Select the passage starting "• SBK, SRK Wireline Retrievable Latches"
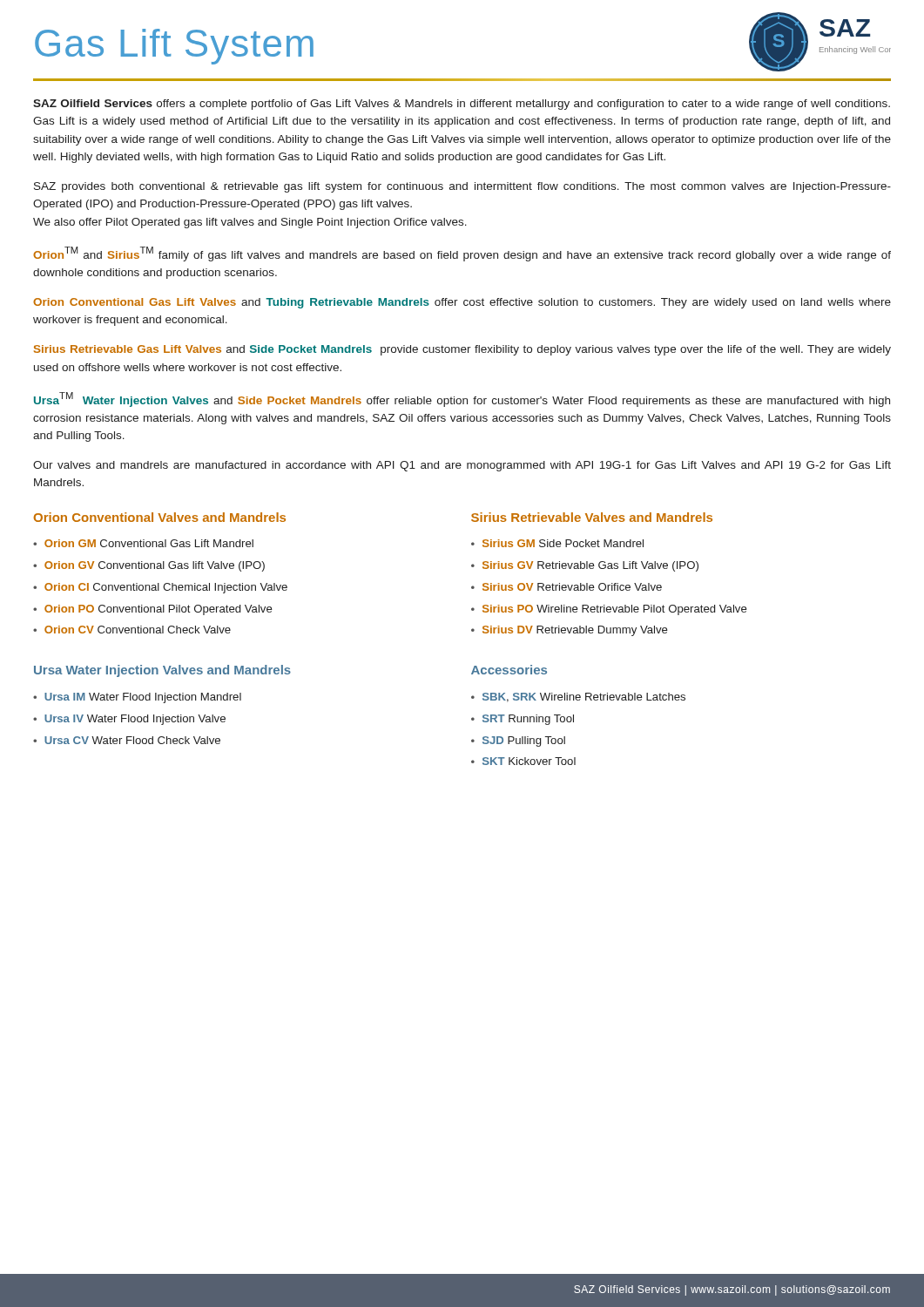Screen dimensions: 1307x924 tap(578, 697)
